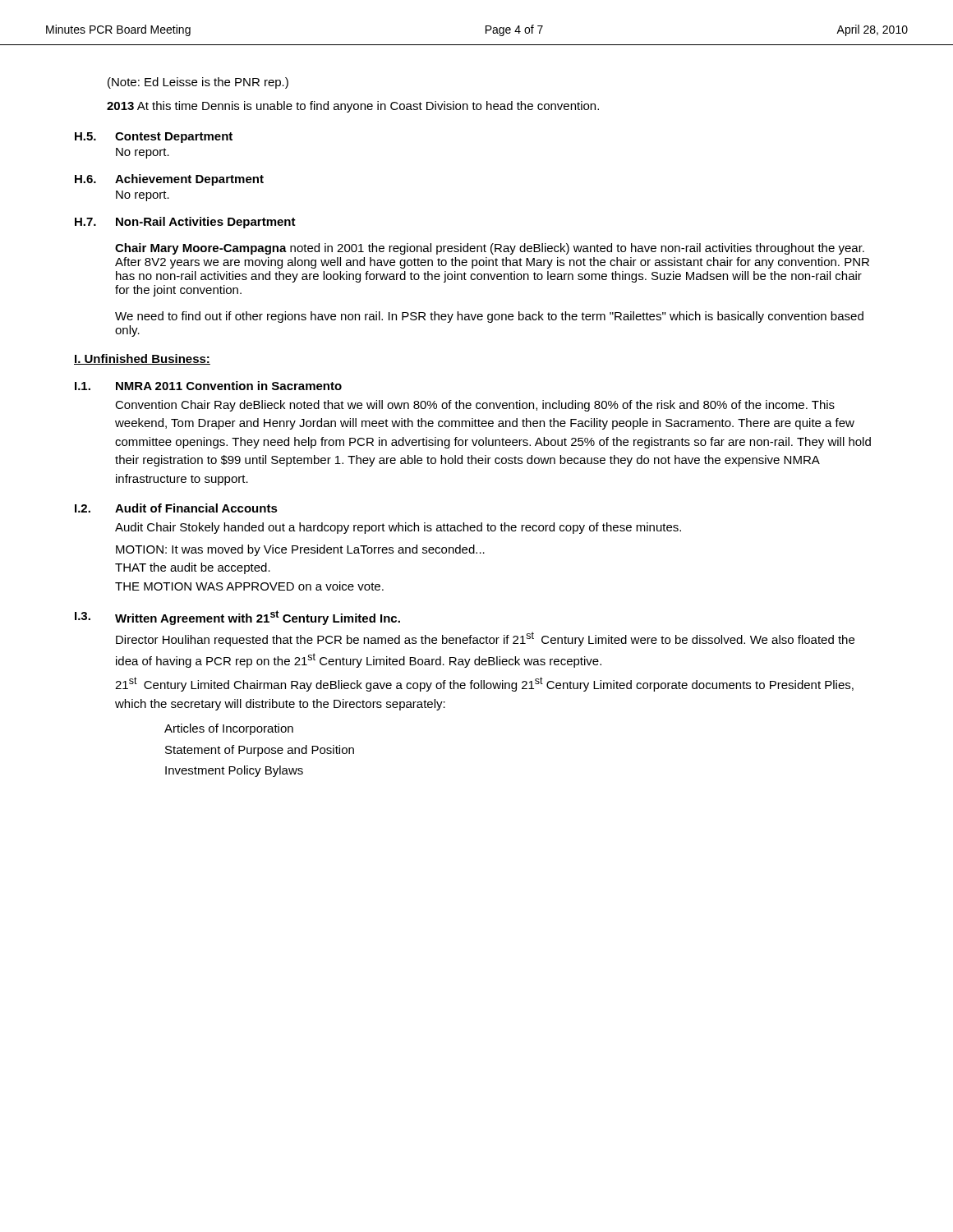Screen dimensions: 1232x953
Task: Locate the element starting "Convention Chair Ray deBlieck noted"
Action: [x=497, y=442]
